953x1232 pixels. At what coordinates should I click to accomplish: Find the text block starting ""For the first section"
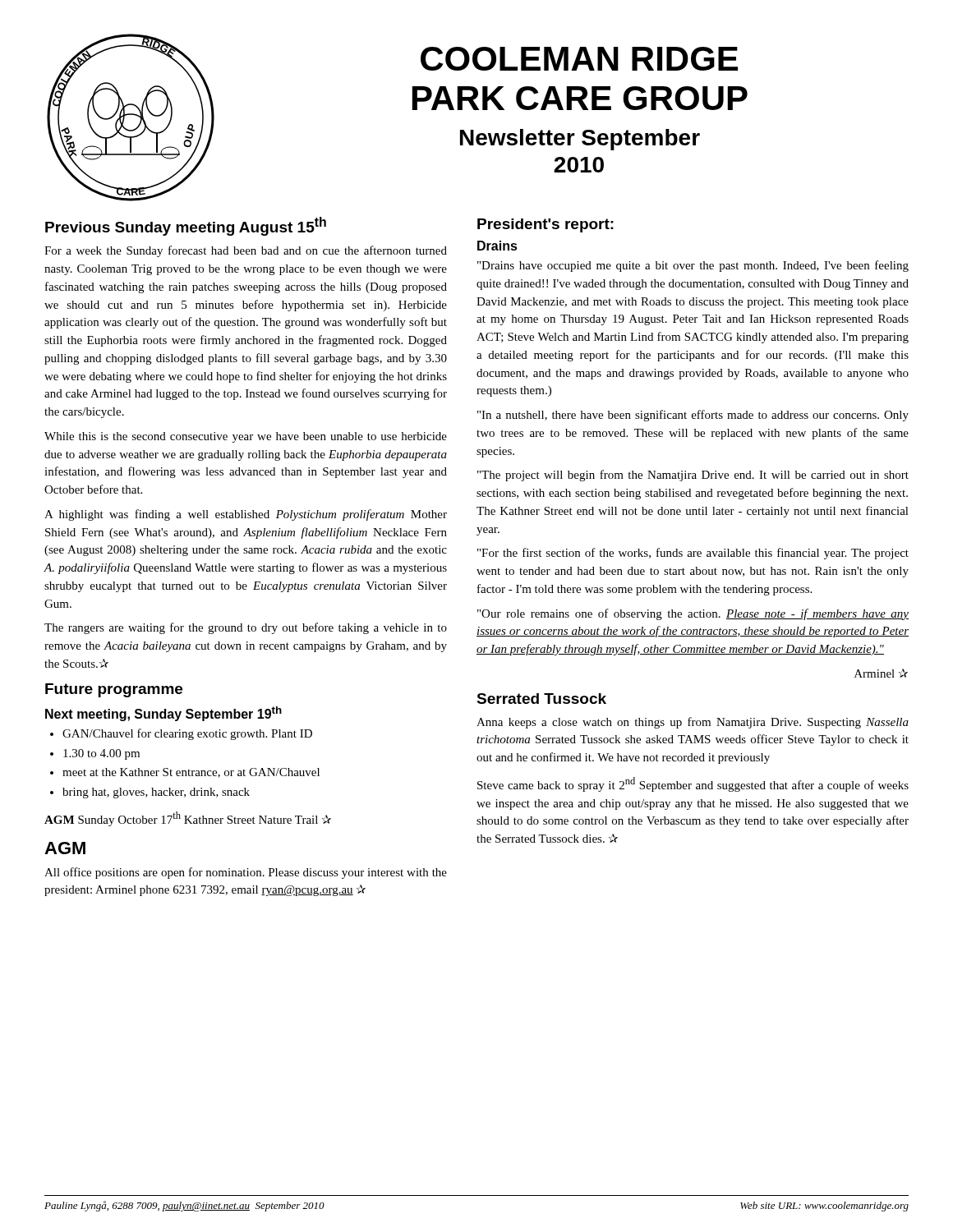pyautogui.click(x=693, y=572)
